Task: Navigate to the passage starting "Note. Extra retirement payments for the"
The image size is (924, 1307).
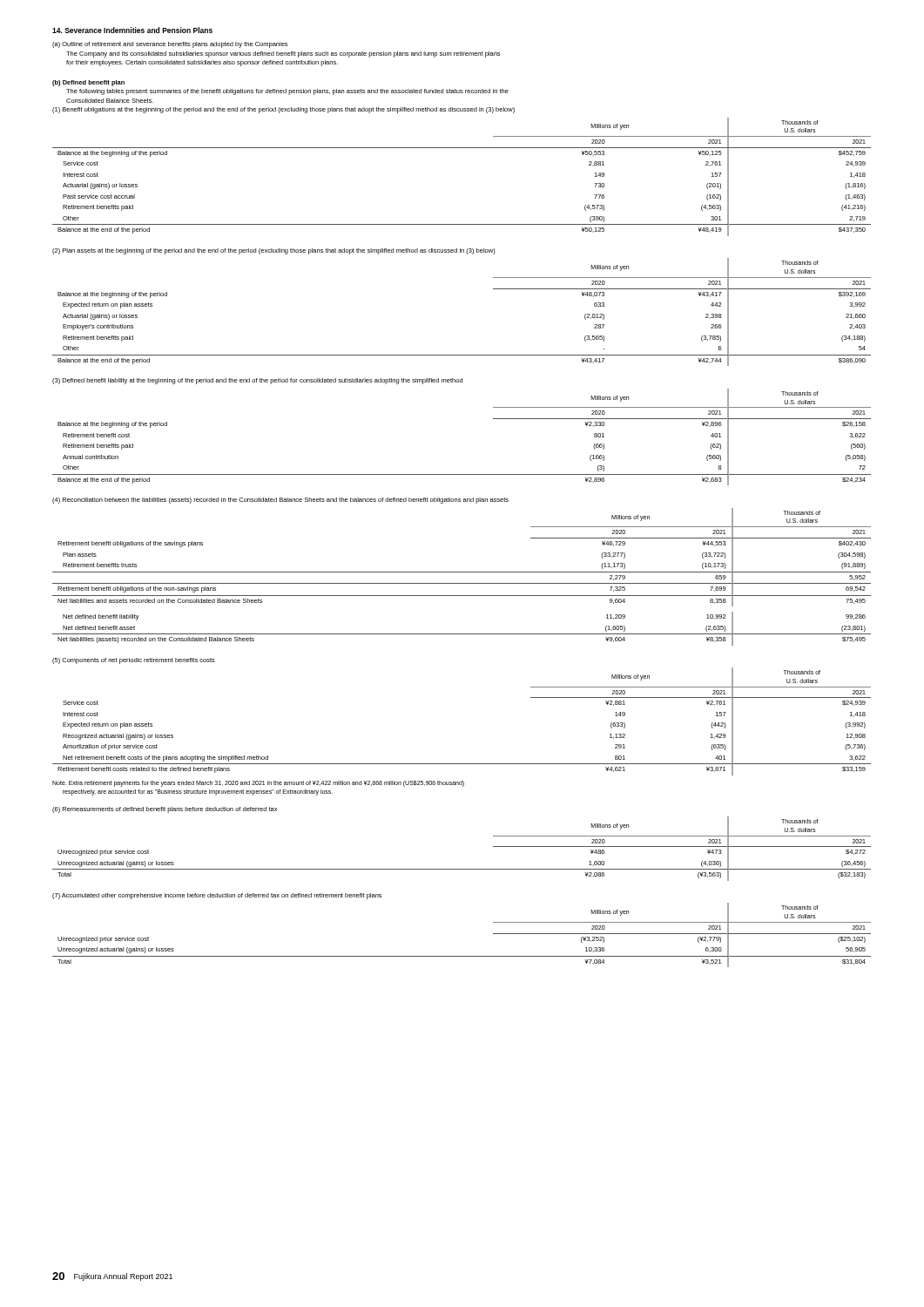Action: (258, 787)
